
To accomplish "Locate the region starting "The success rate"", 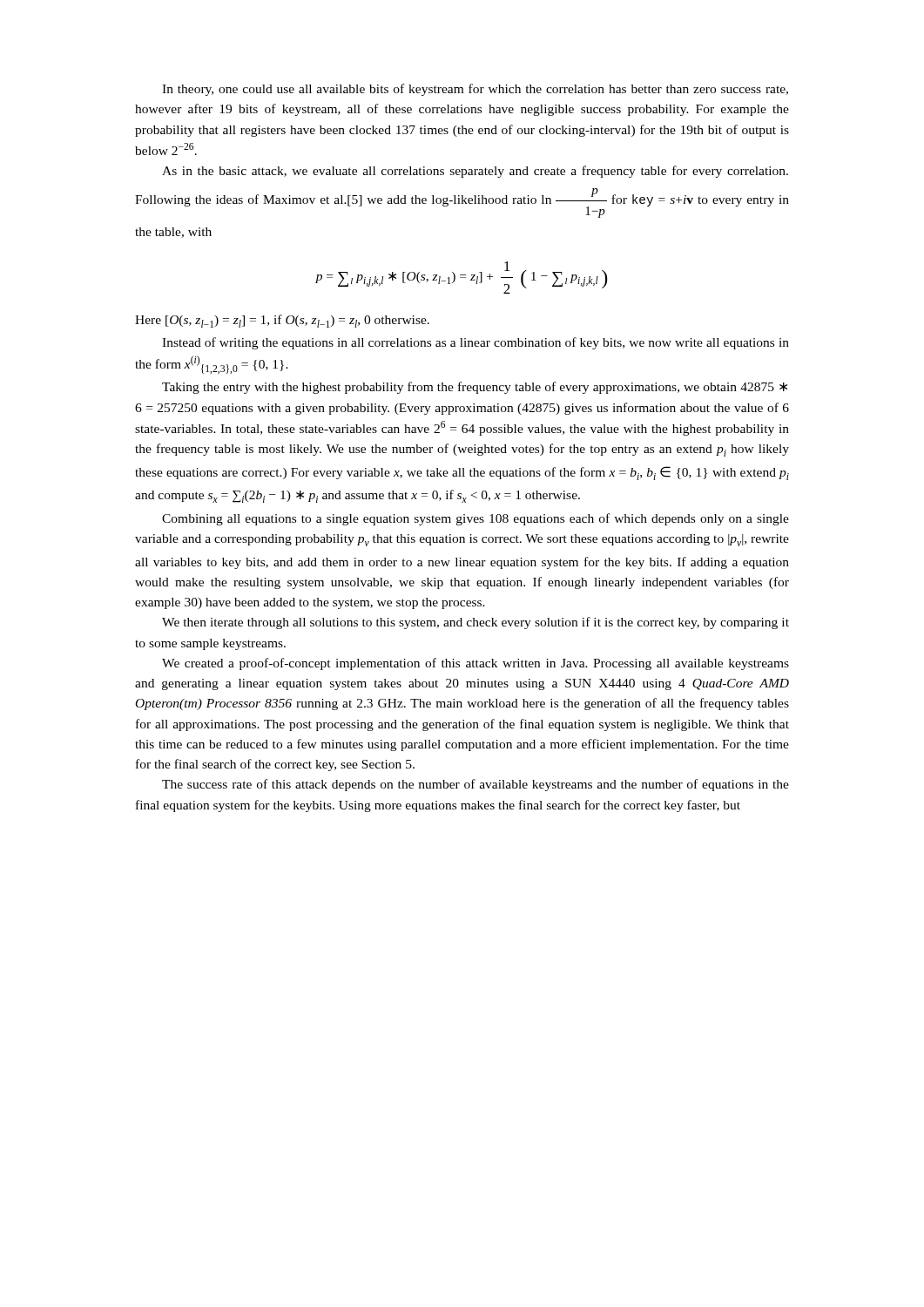I will point(462,794).
